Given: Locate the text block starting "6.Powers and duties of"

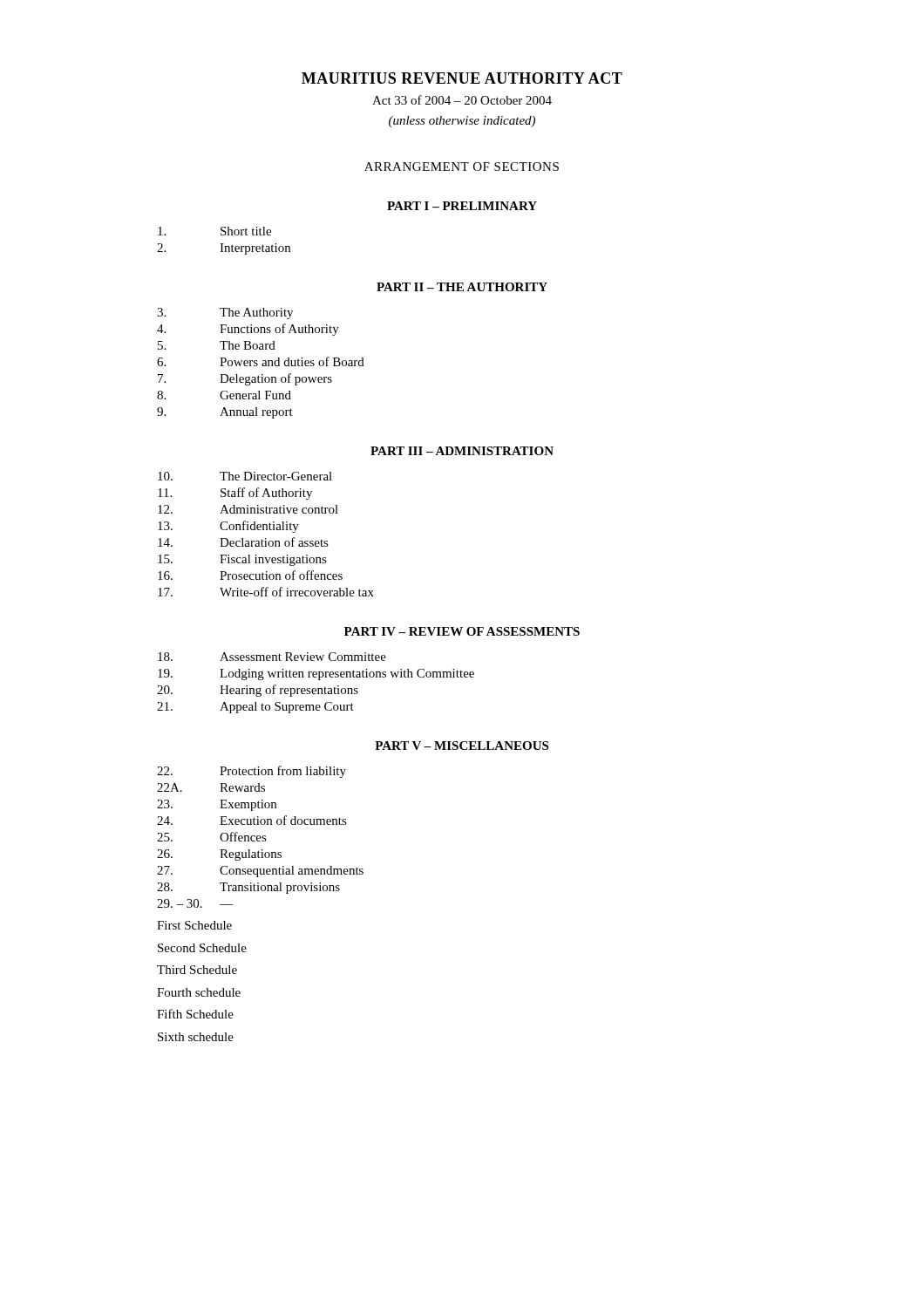Looking at the screenshot, I should click(x=261, y=361).
